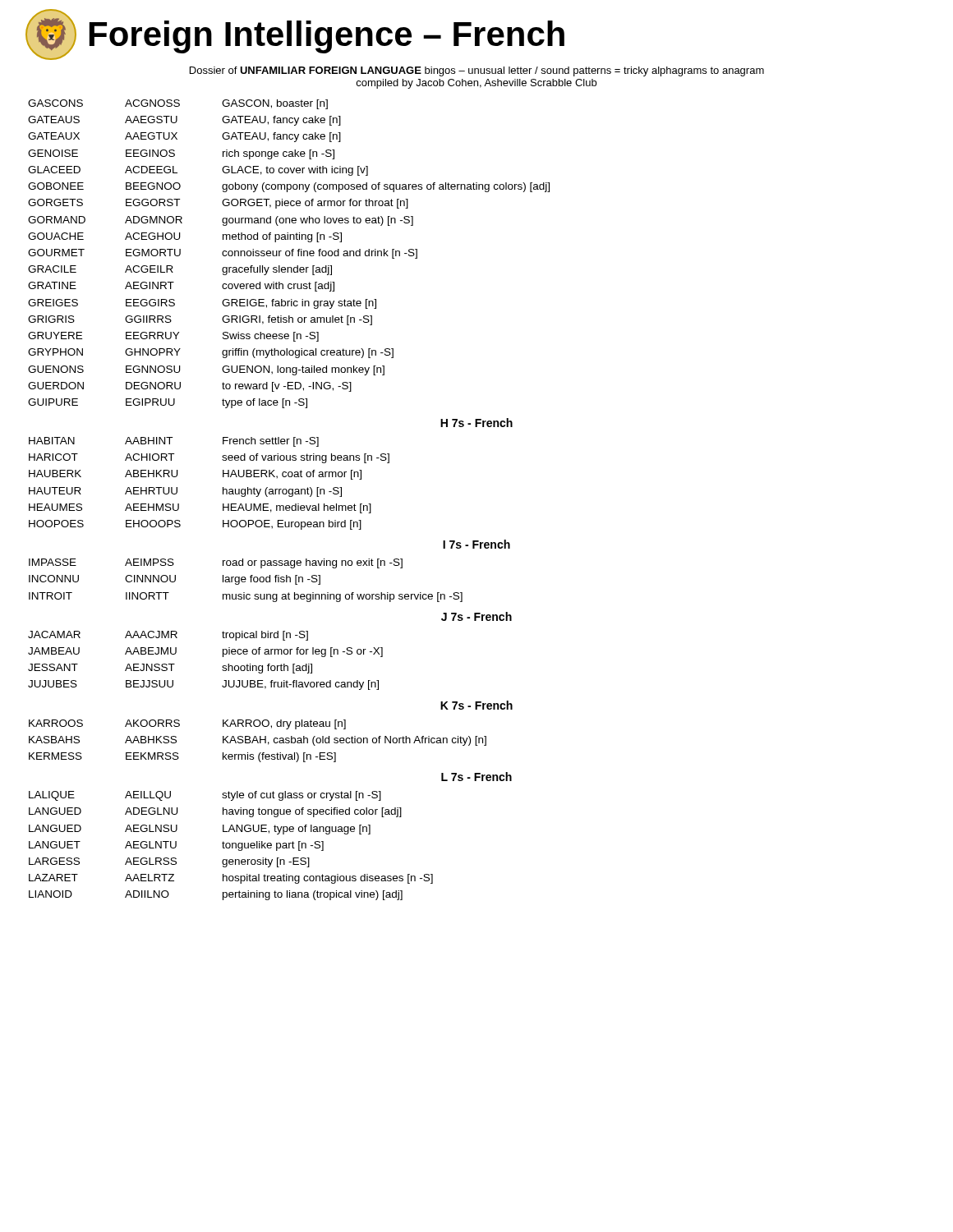Find the list item that says "HARICOT ACHIORT seed of various string beans"
Image resolution: width=953 pixels, height=1232 pixels.
point(52,458)
